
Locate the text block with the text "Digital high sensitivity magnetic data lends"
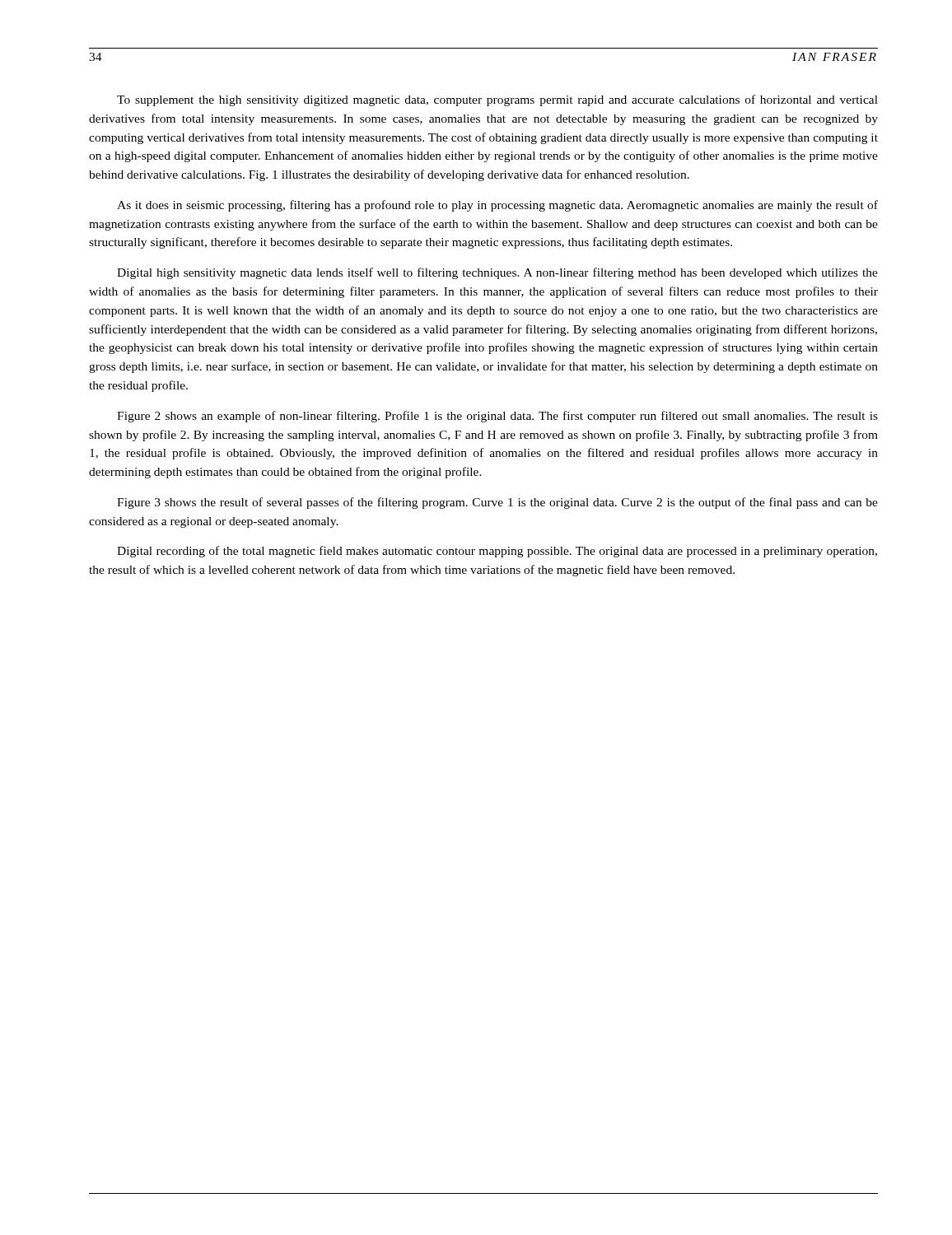[x=483, y=329]
